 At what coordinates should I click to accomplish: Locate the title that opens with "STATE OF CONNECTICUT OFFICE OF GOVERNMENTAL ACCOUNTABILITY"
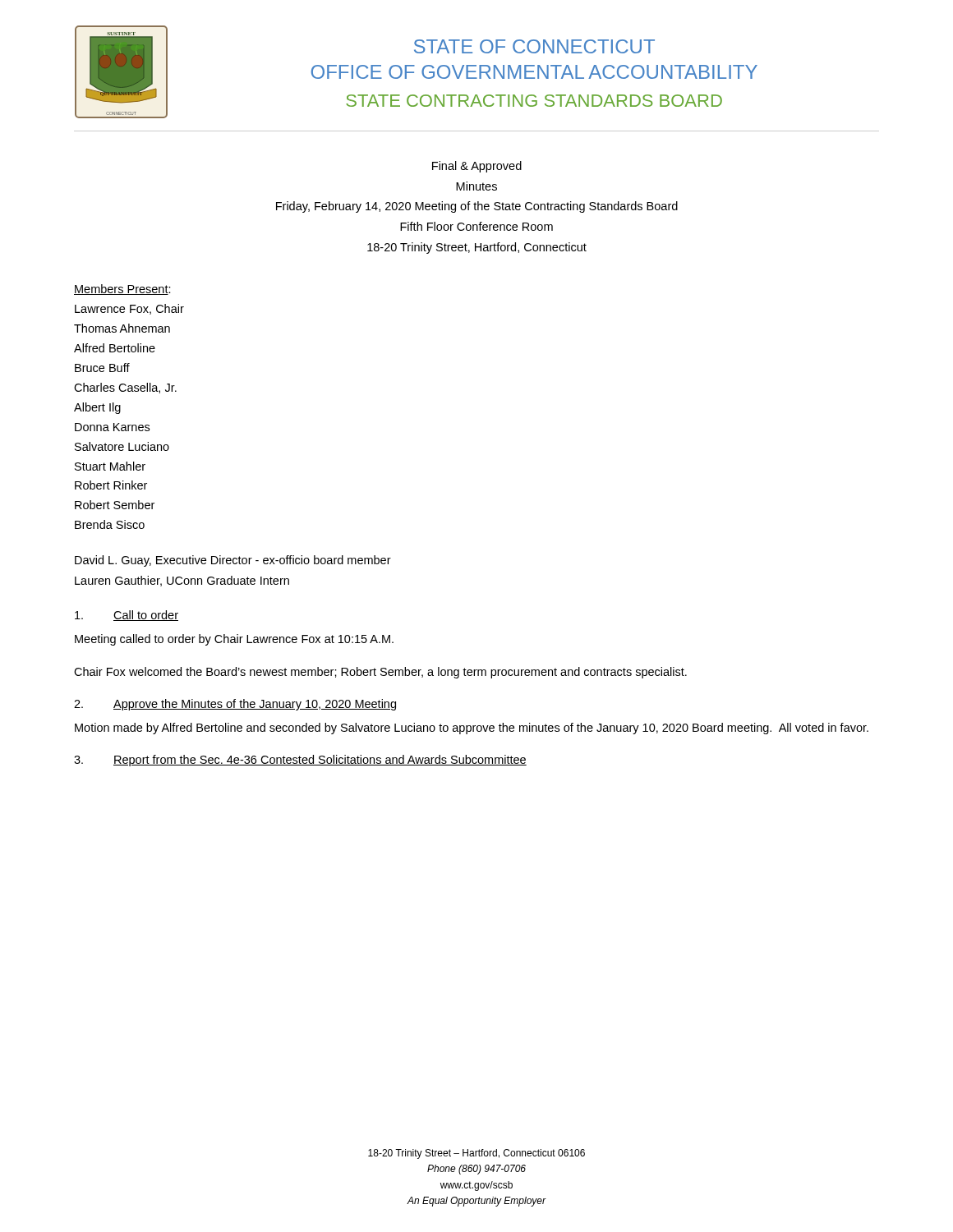pyautogui.click(x=534, y=73)
